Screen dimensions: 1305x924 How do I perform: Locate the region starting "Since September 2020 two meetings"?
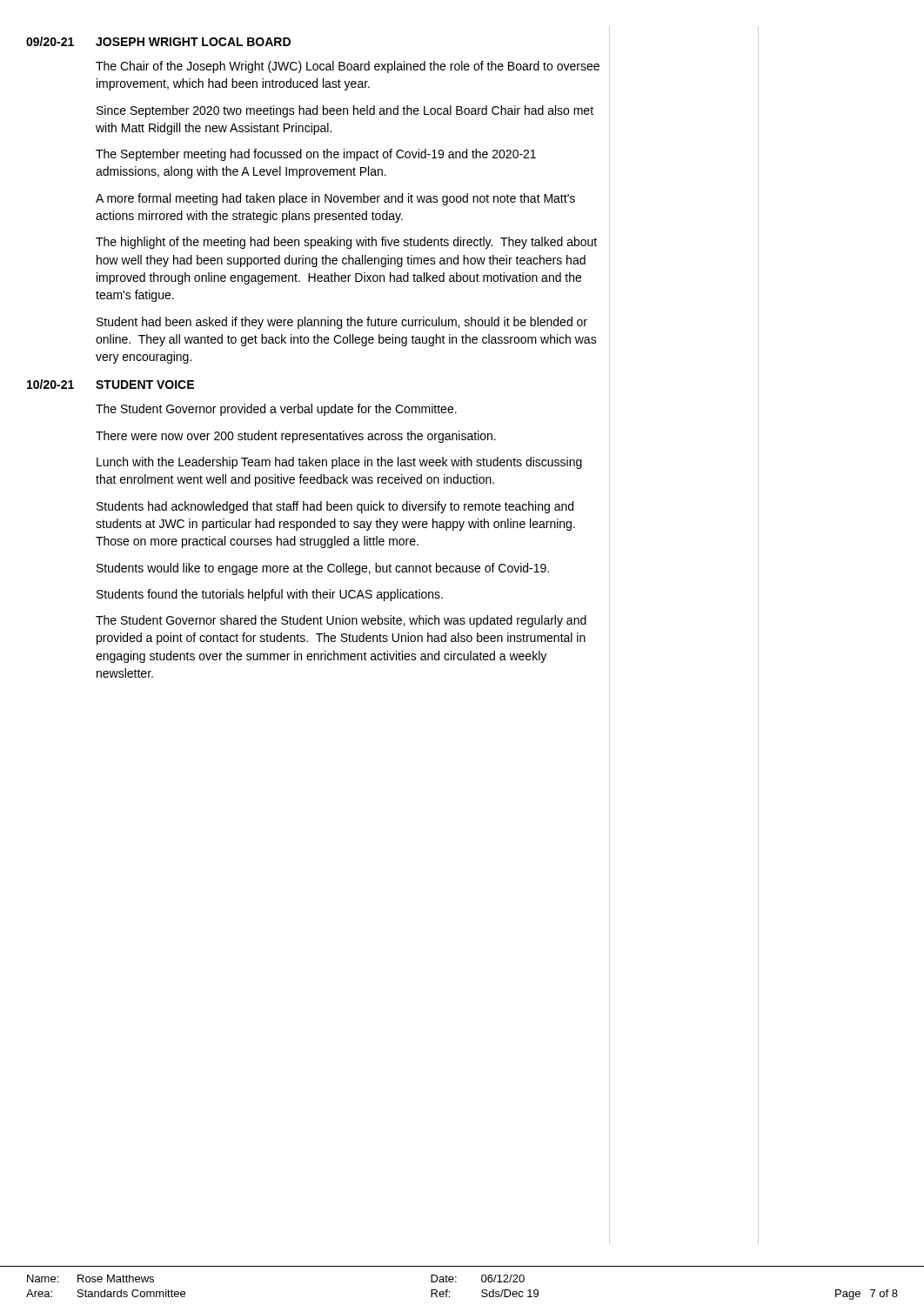coord(345,119)
